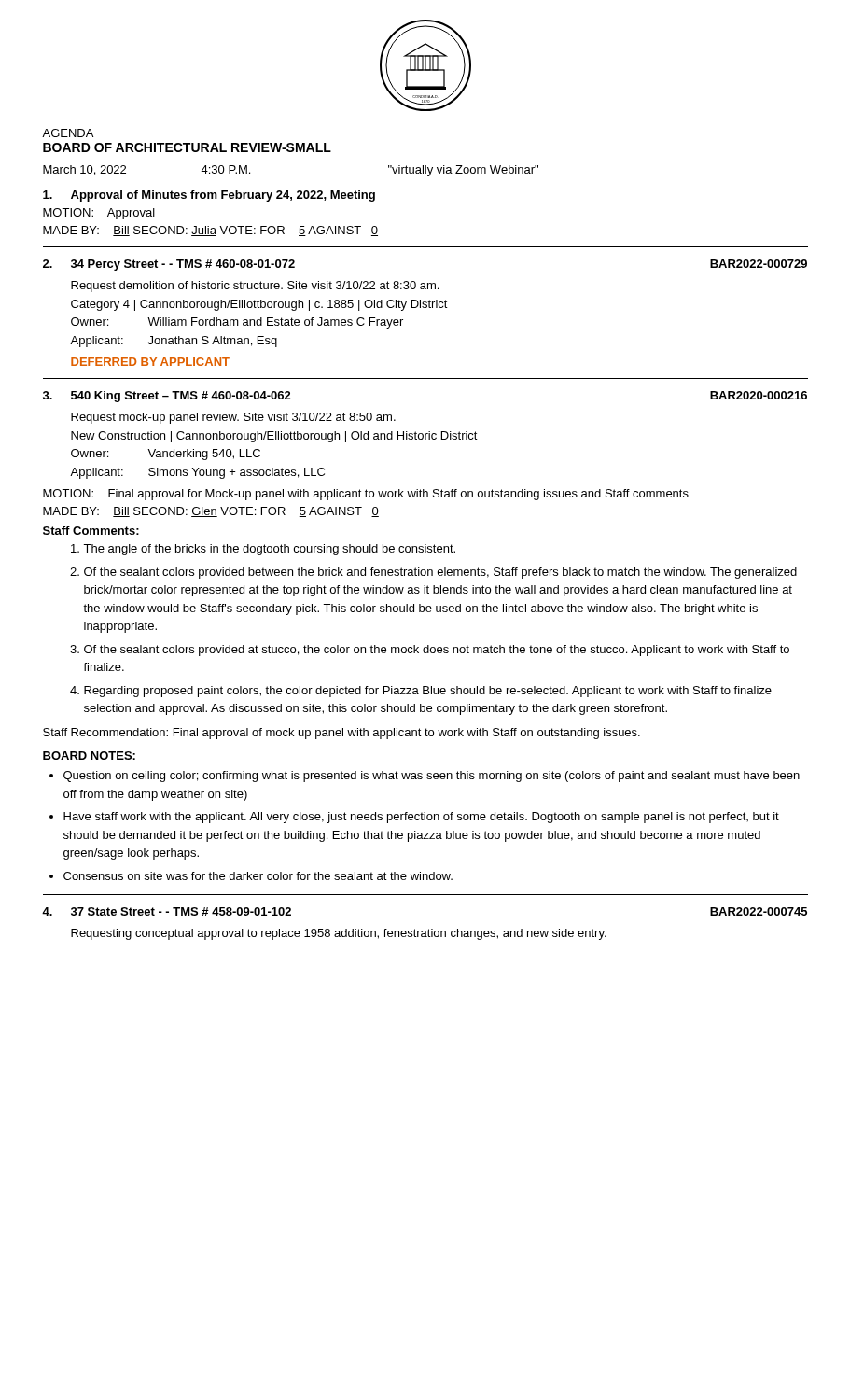Locate the passage starting "Have staff work"
Viewport: 850px width, 1400px height.
[421, 834]
